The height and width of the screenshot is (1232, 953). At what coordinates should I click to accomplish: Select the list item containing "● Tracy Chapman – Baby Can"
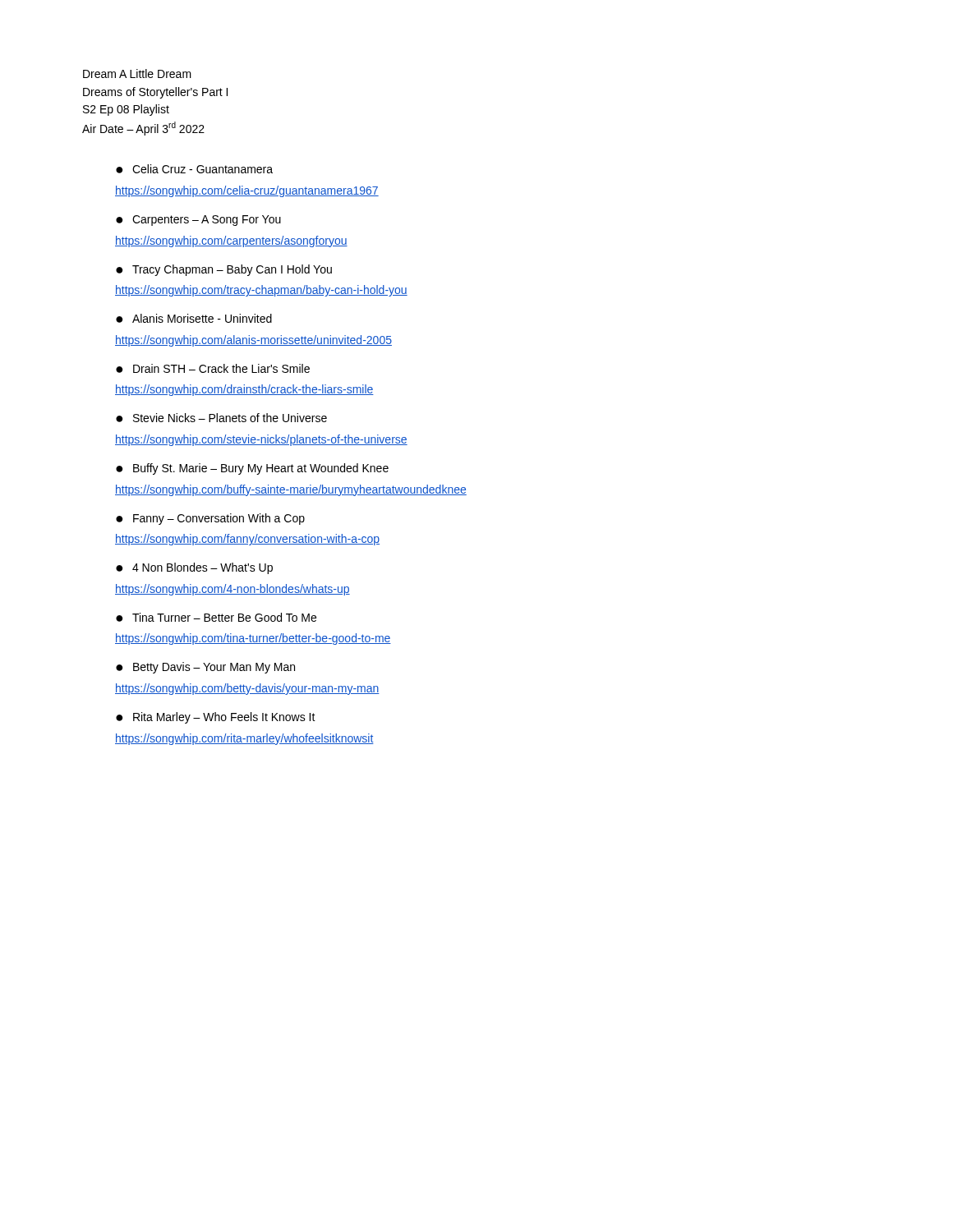click(224, 270)
